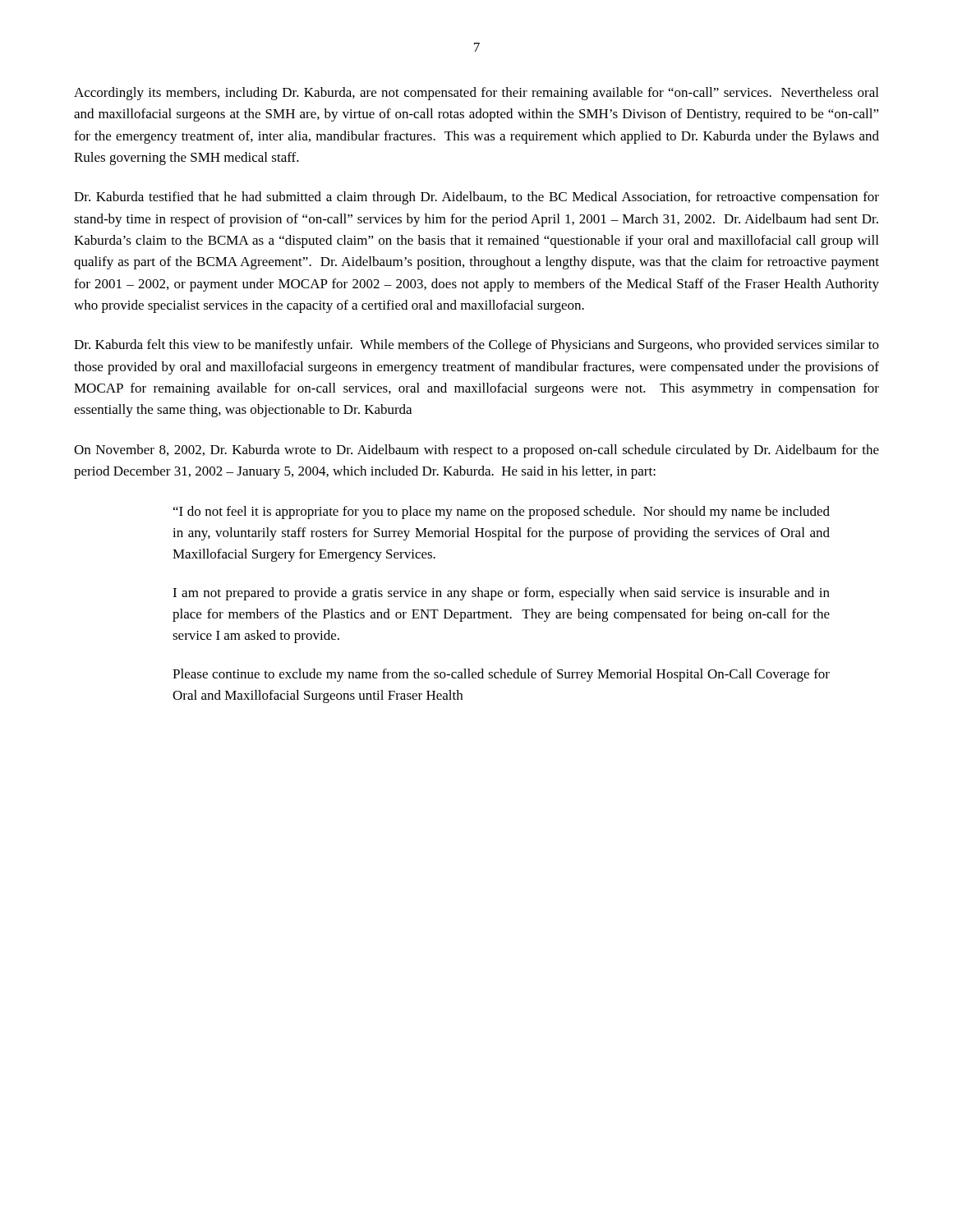Find the passage starting "Accordingly its members,"
Screen dimensions: 1232x953
(476, 125)
